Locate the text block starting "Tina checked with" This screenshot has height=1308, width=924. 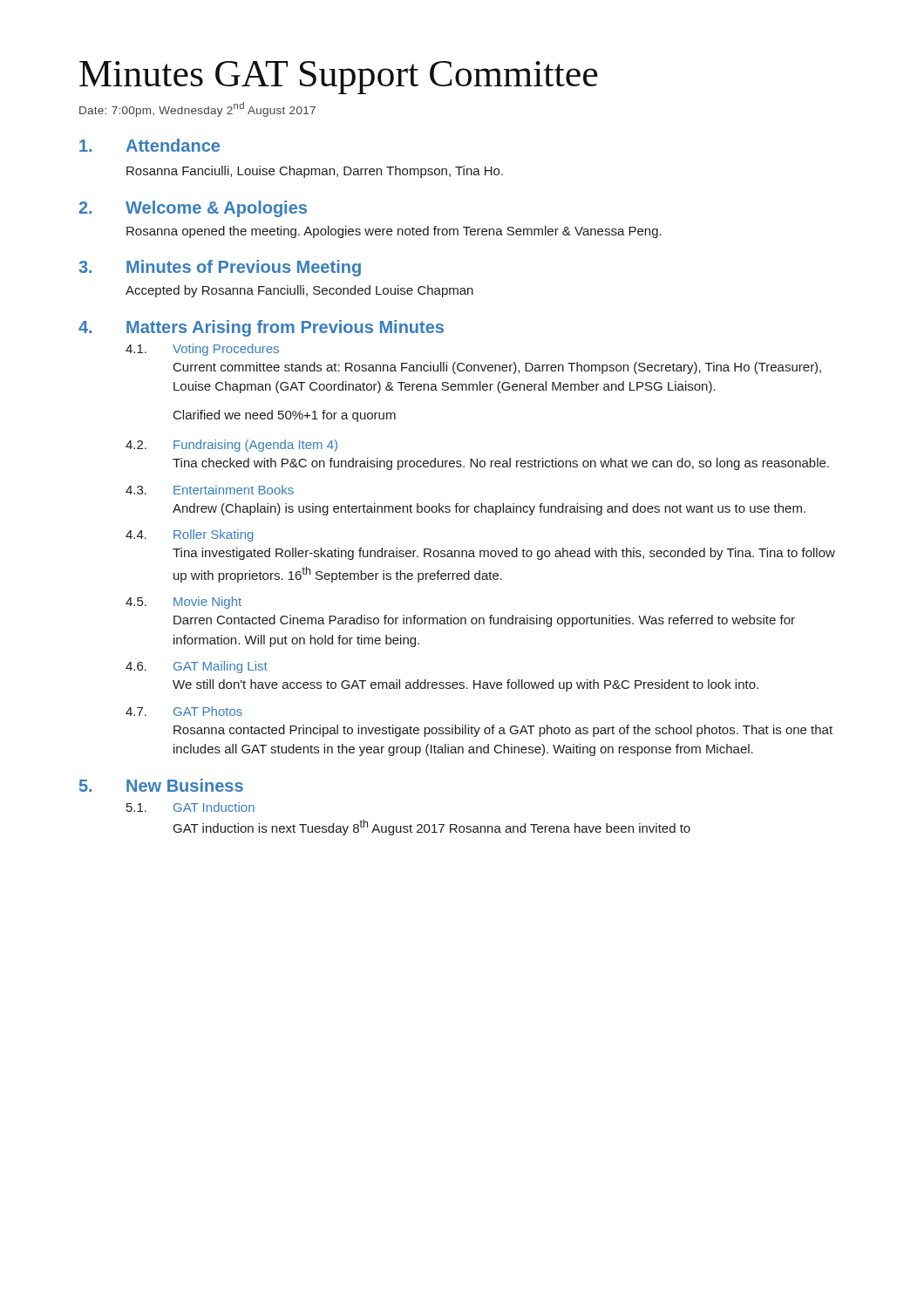509,463
